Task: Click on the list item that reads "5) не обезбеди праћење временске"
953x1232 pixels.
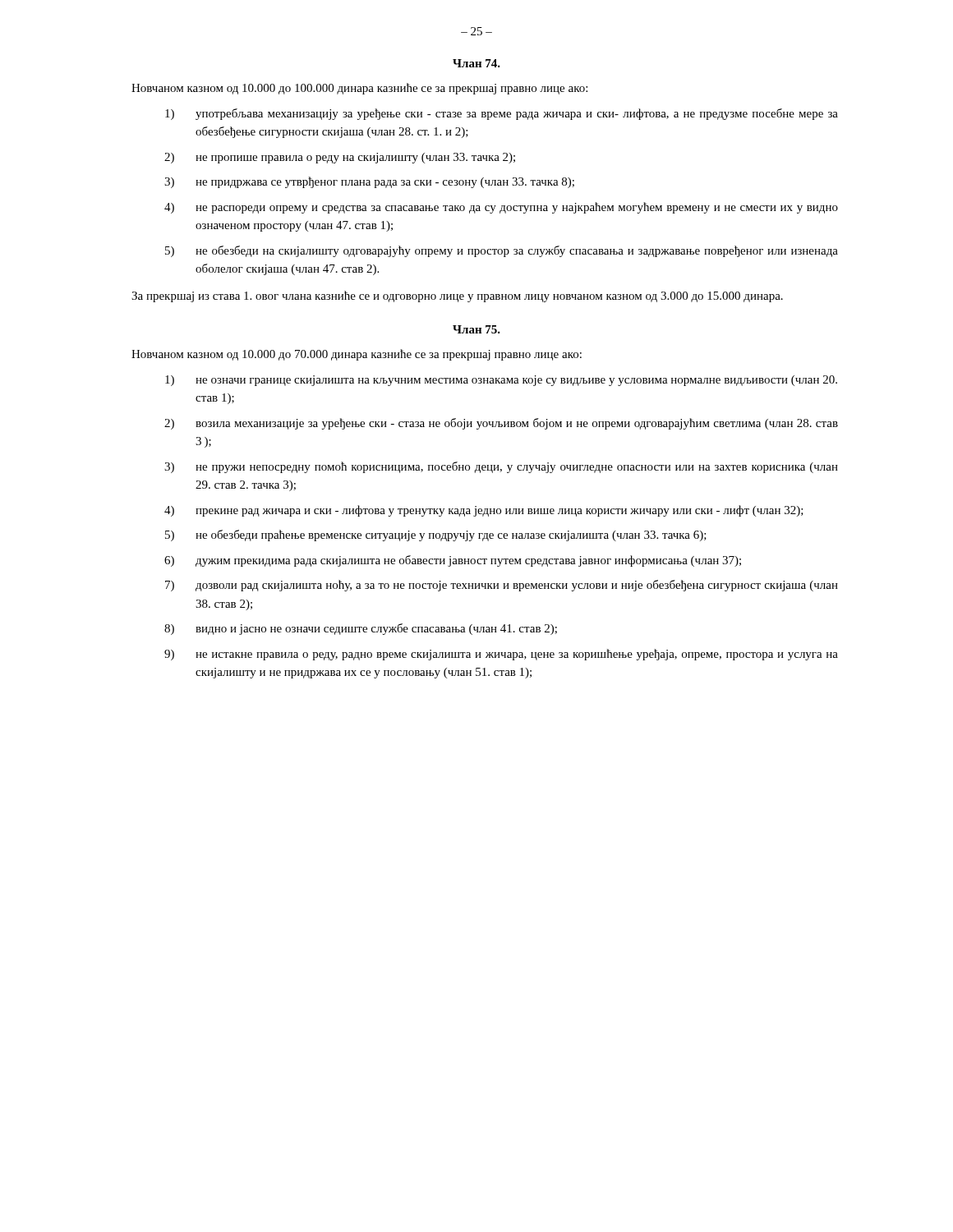Action: point(501,535)
